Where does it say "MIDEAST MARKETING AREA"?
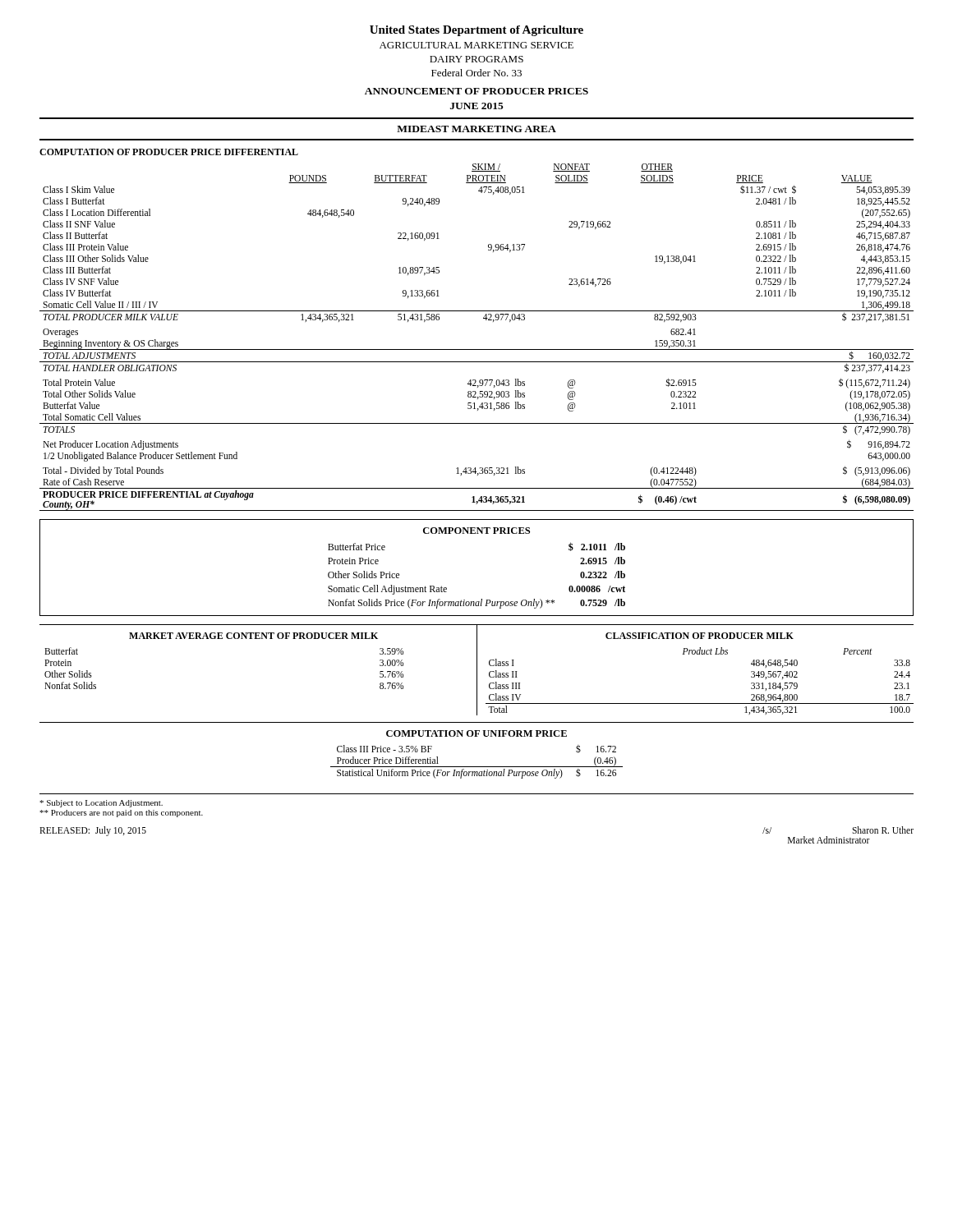 click(476, 128)
